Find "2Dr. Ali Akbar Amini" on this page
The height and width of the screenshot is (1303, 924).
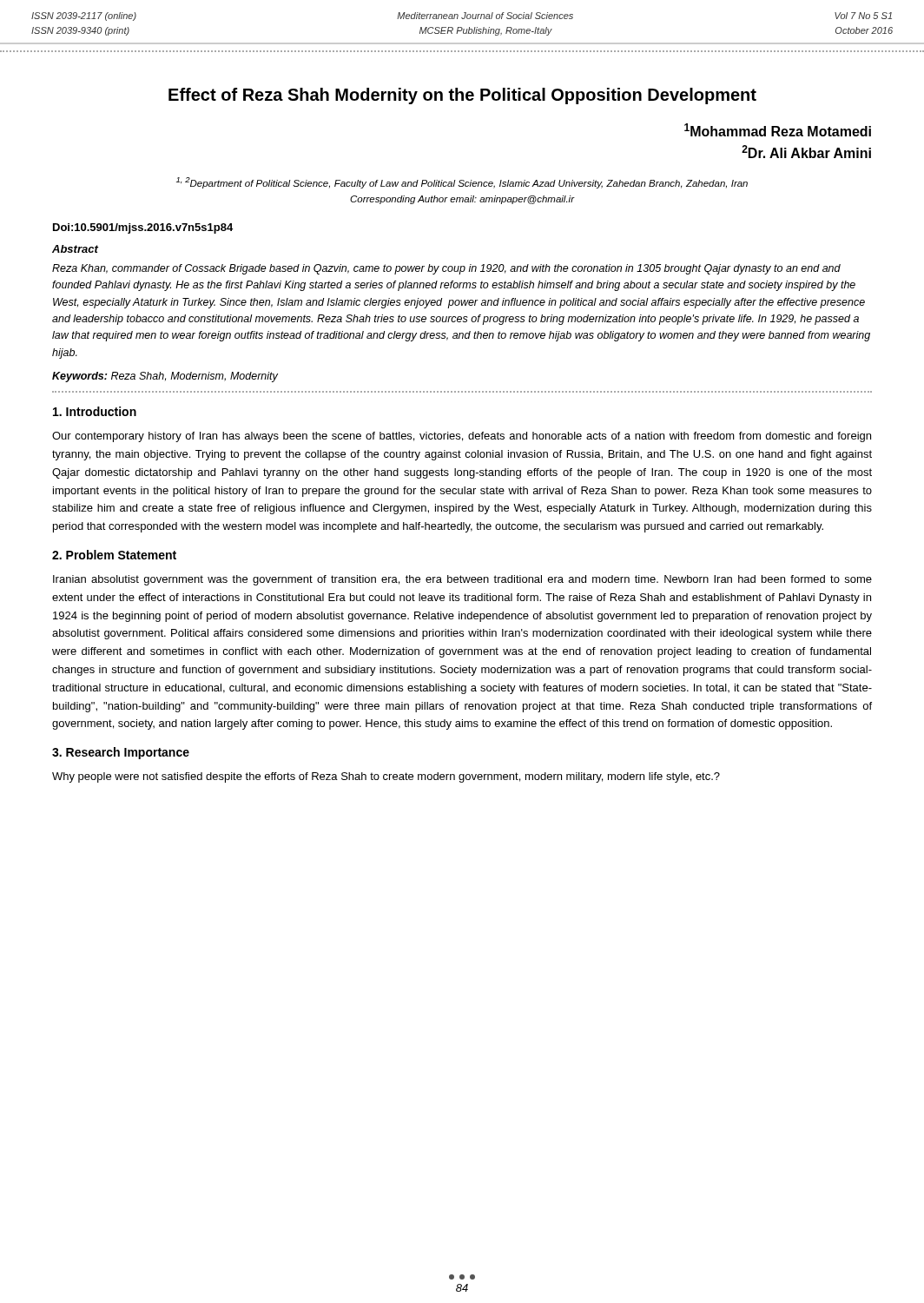[807, 152]
